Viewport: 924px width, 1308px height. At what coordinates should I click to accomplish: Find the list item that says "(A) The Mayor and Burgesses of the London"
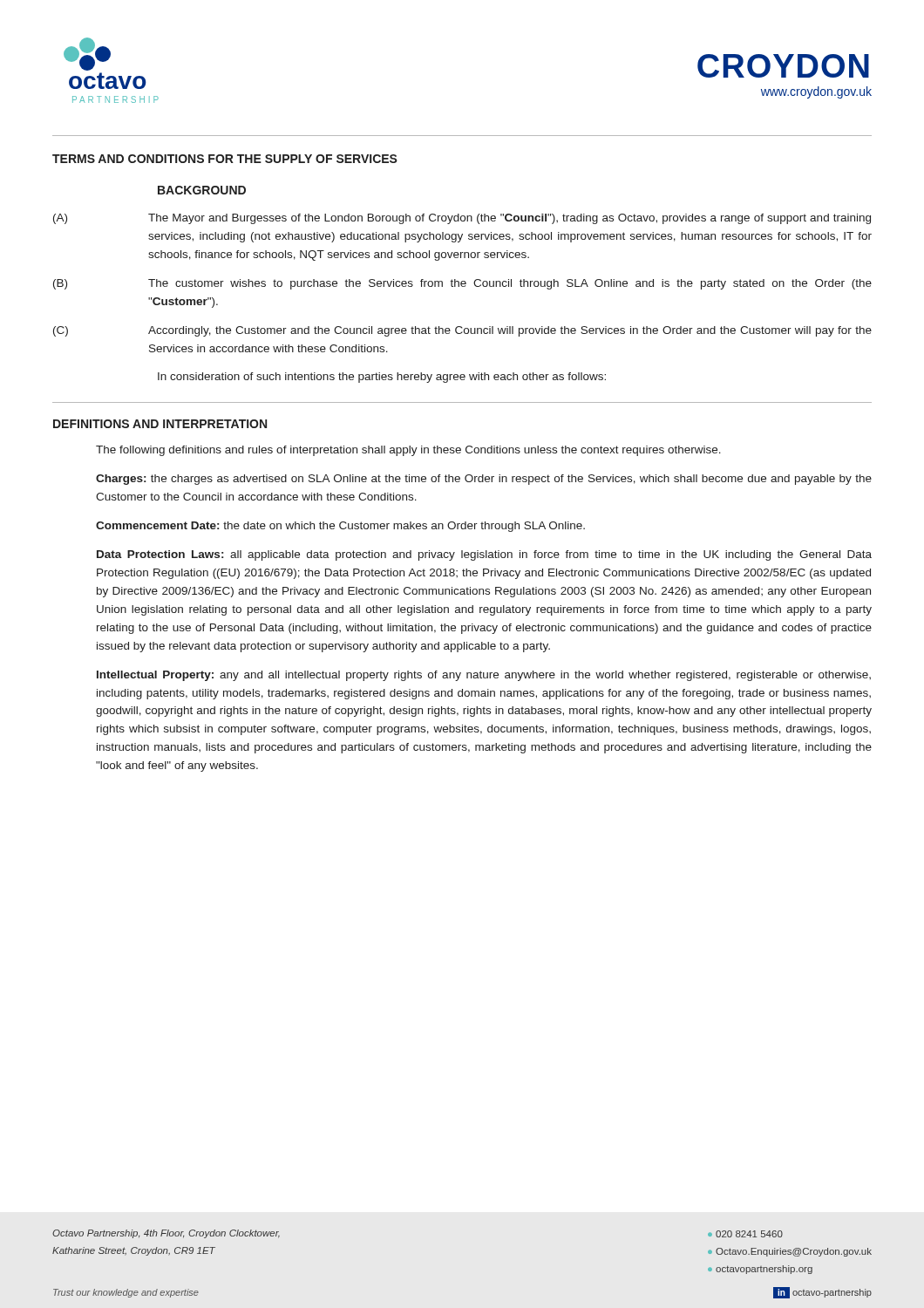pos(462,237)
